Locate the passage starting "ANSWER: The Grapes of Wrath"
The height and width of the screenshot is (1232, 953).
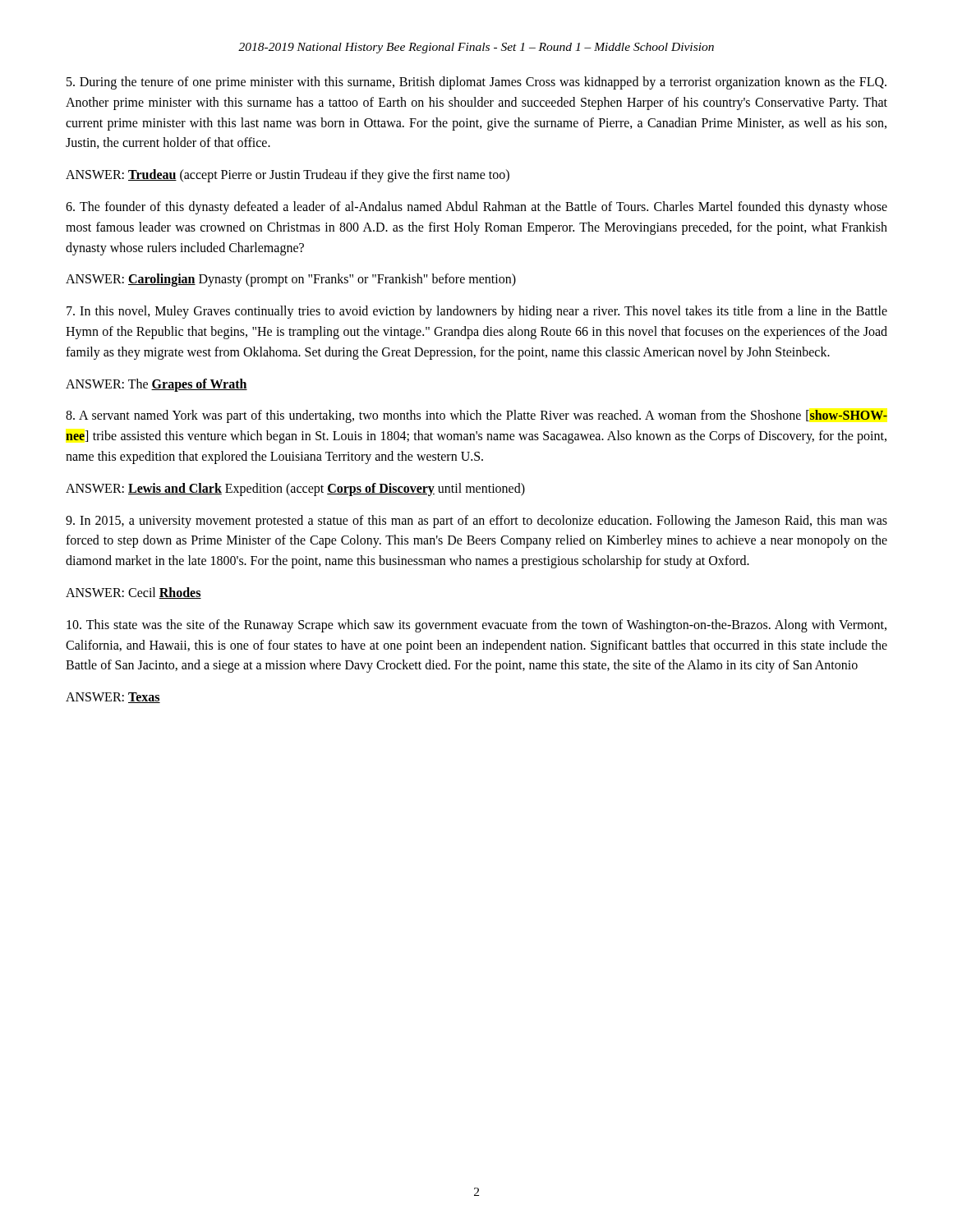pos(156,384)
